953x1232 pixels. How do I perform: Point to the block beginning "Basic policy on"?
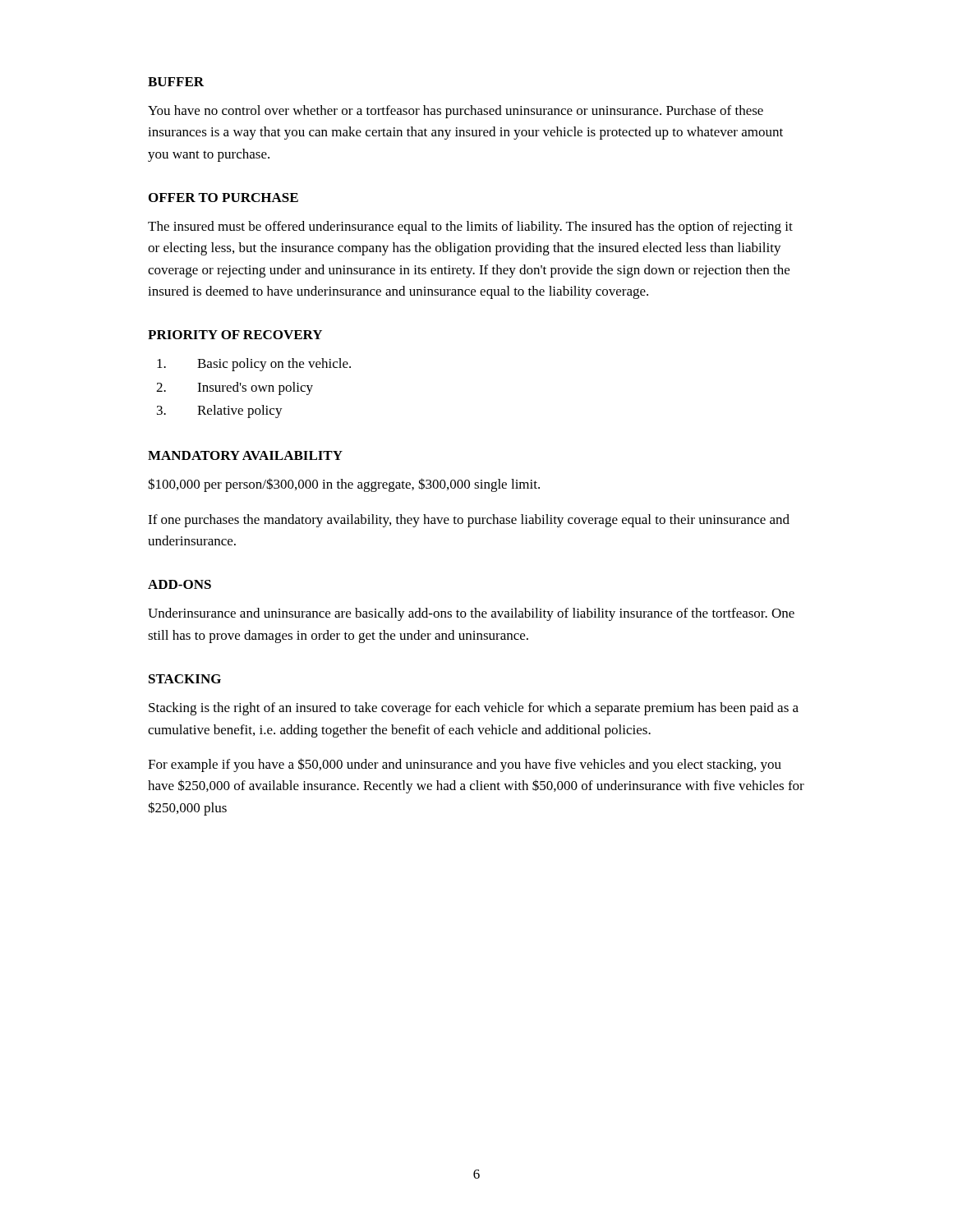pos(254,365)
